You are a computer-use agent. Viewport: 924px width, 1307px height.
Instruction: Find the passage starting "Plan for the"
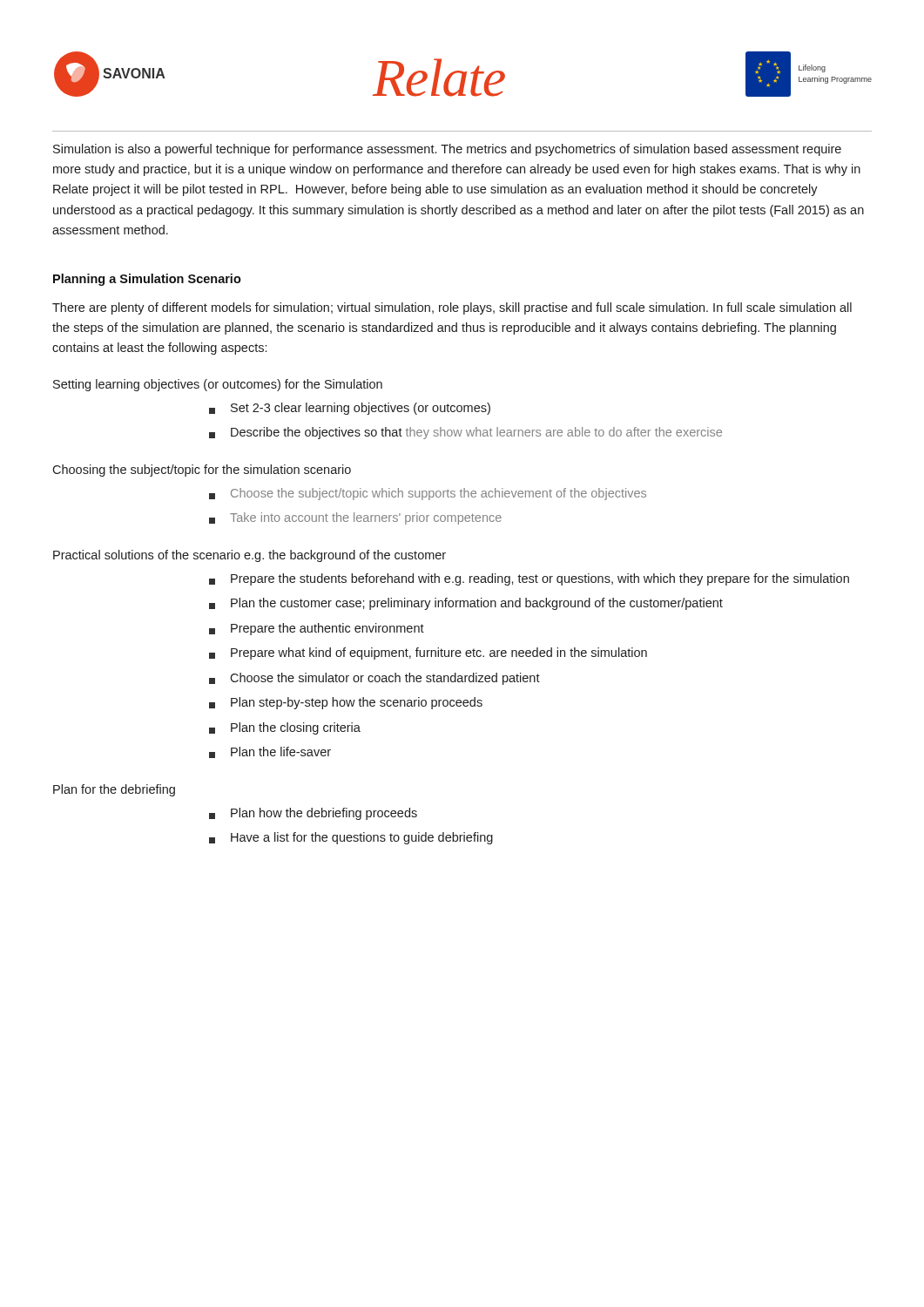click(x=114, y=789)
